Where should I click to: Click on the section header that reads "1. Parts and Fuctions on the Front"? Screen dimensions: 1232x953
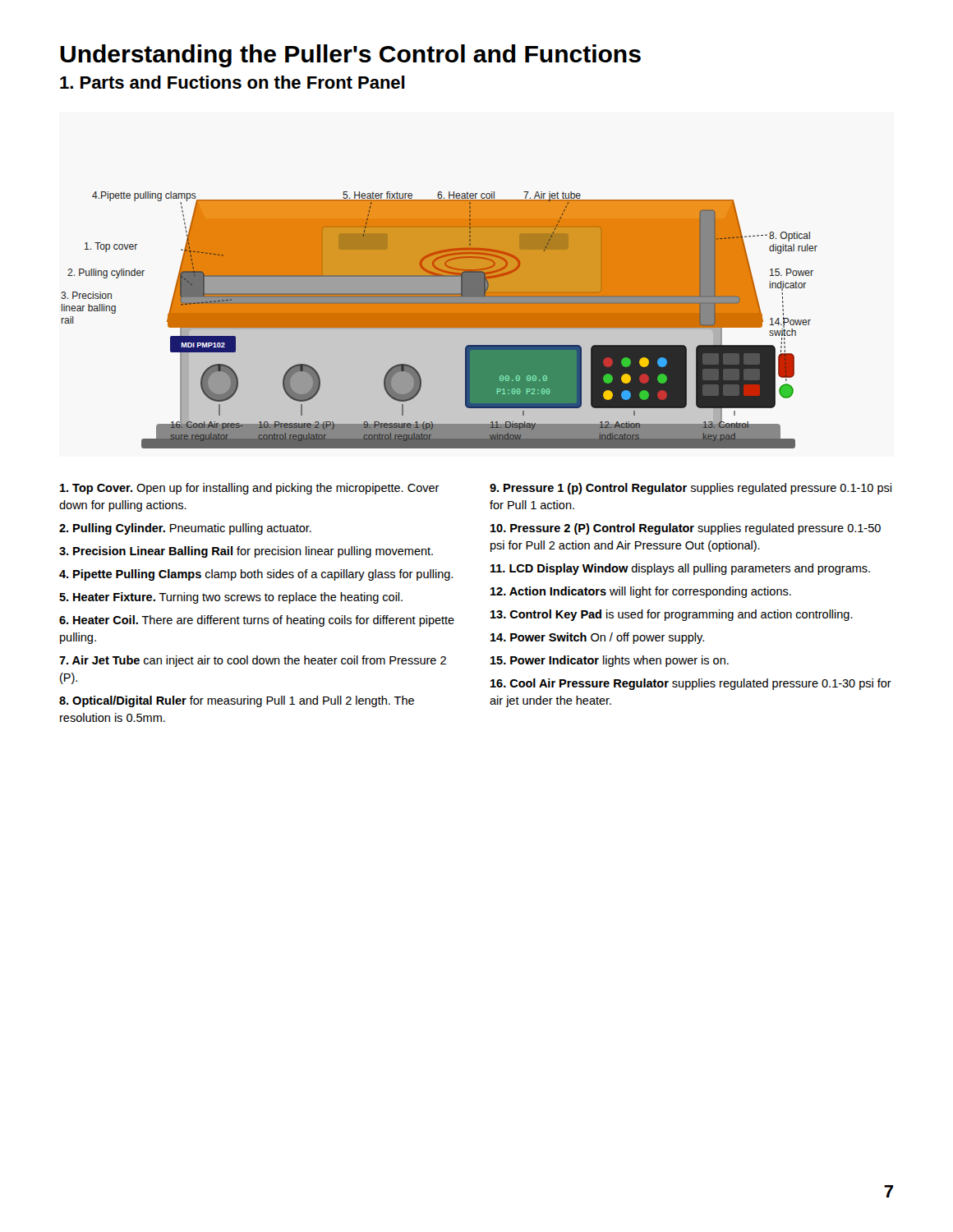coord(232,83)
